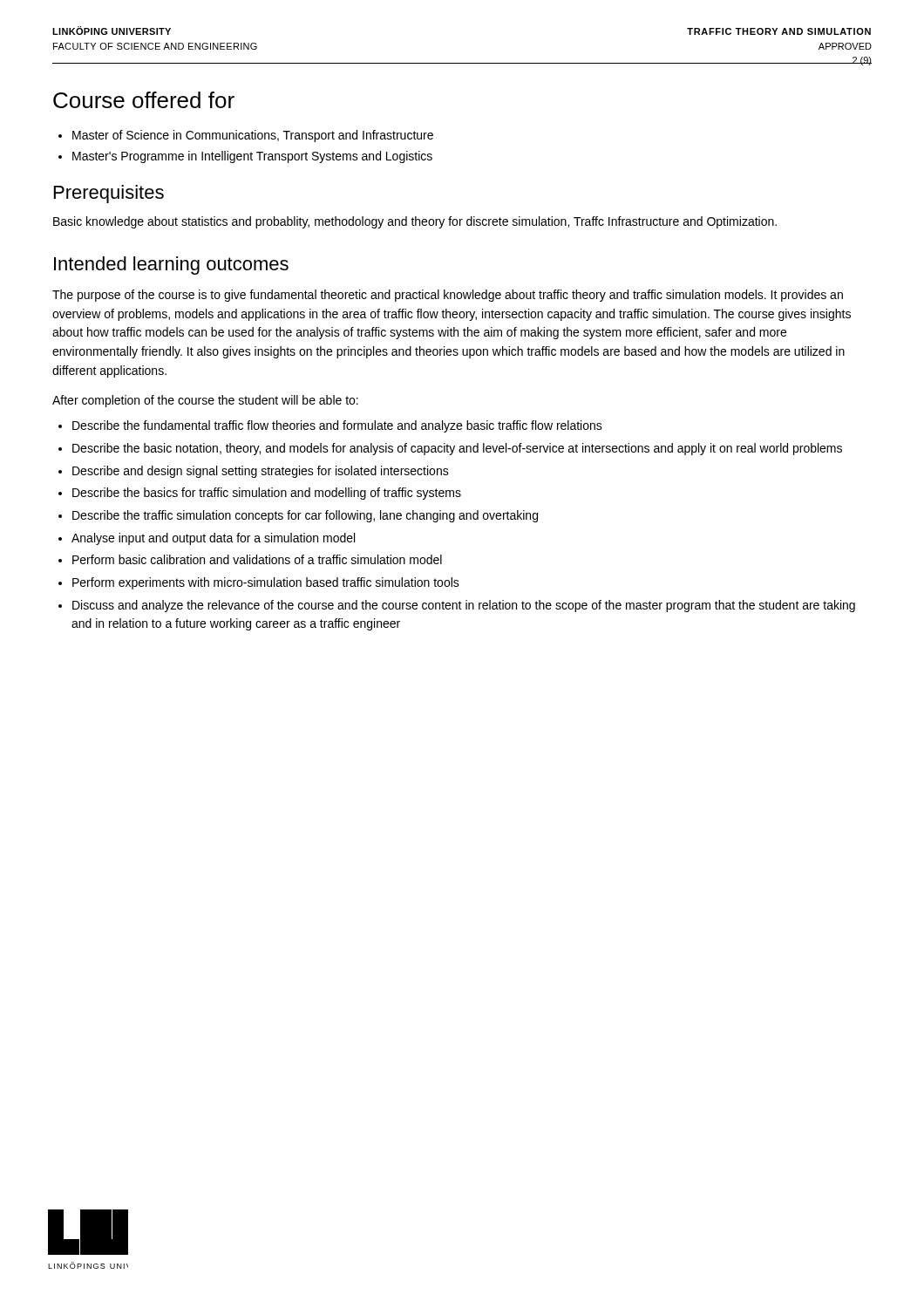Locate the block starting "Intended learning outcomes"
Viewport: 924px width, 1308px height.
pyautogui.click(x=171, y=266)
